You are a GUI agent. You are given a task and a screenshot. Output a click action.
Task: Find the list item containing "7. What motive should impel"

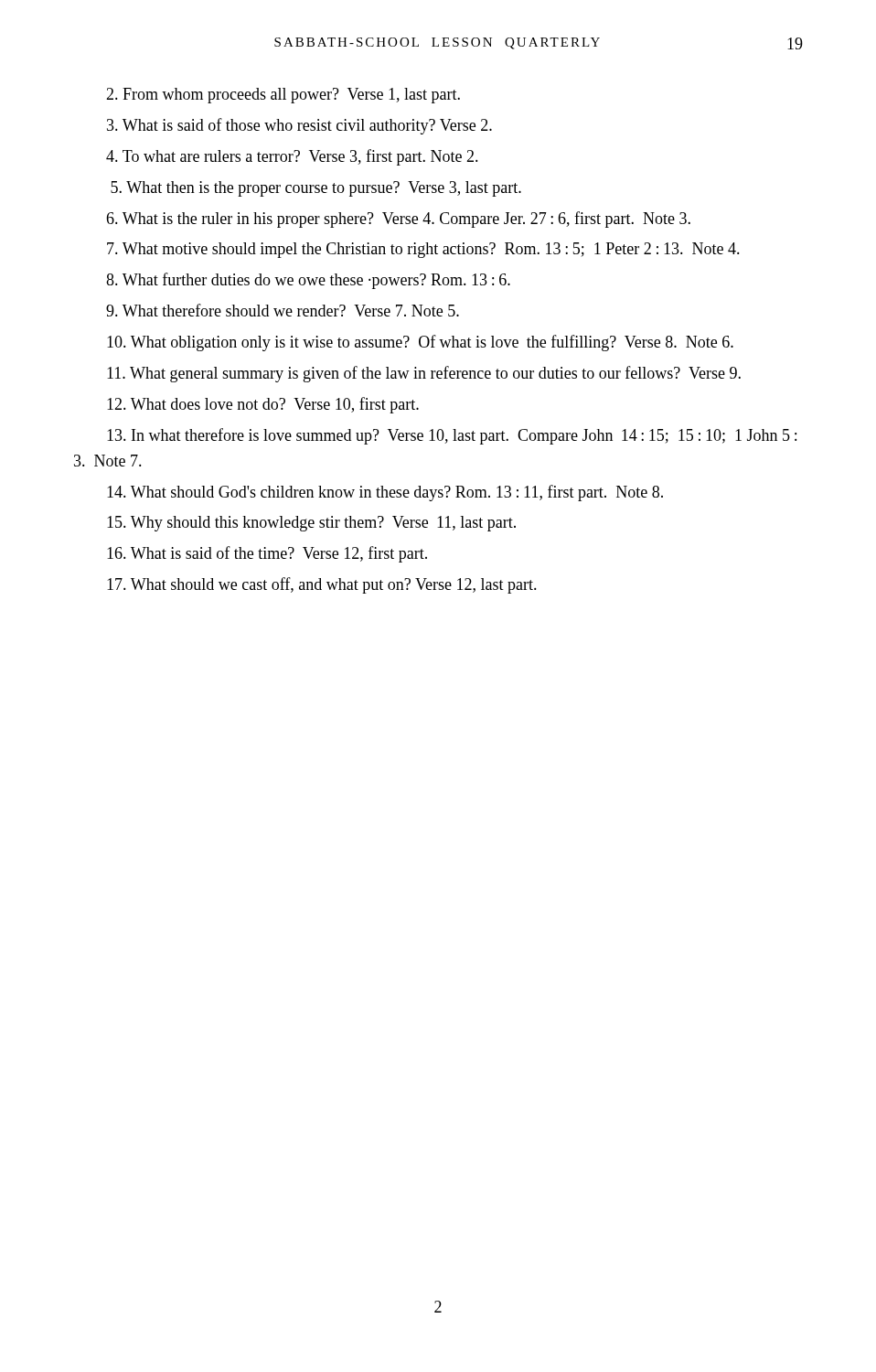pos(423,249)
